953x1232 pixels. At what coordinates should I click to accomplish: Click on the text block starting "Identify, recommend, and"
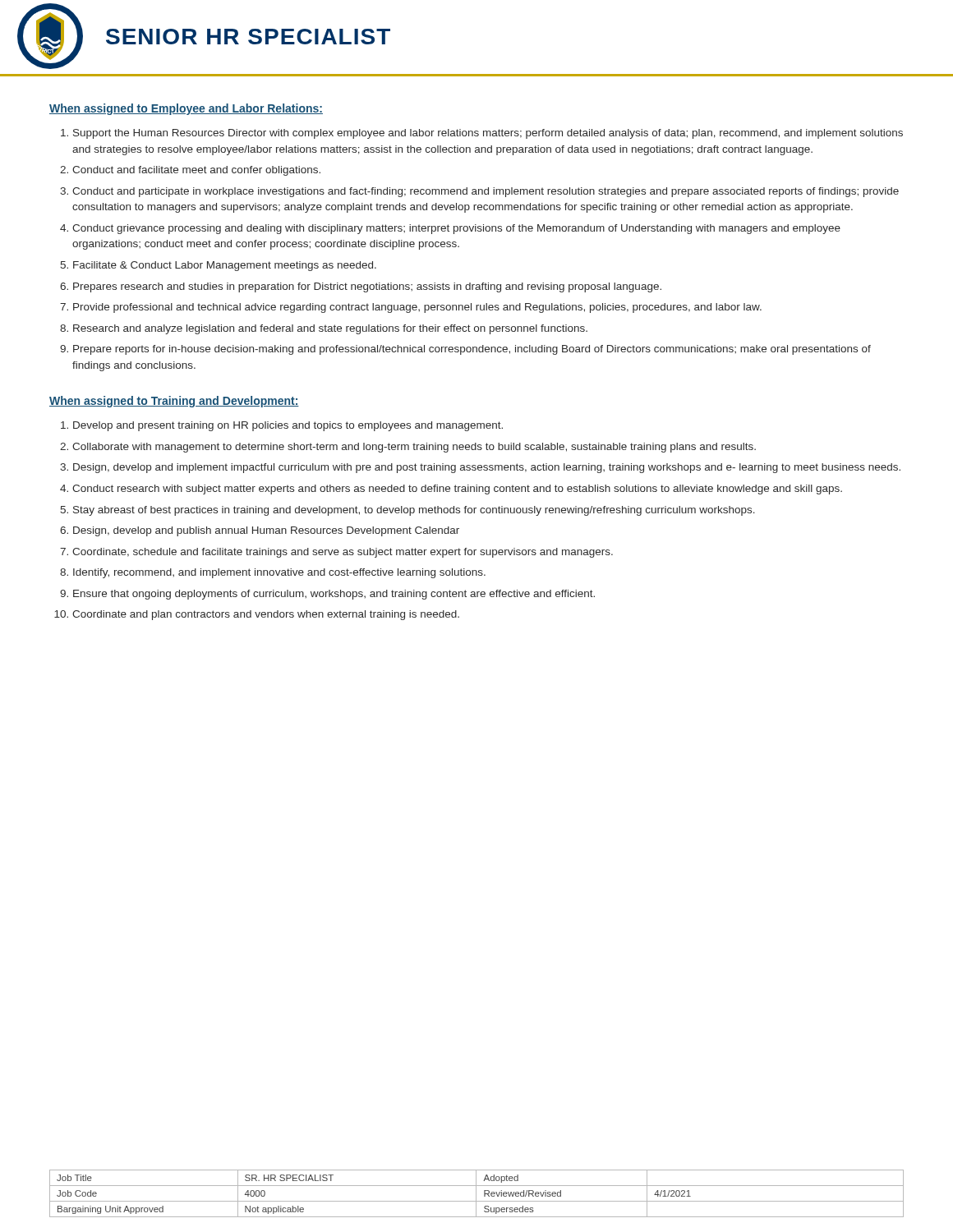click(x=279, y=572)
